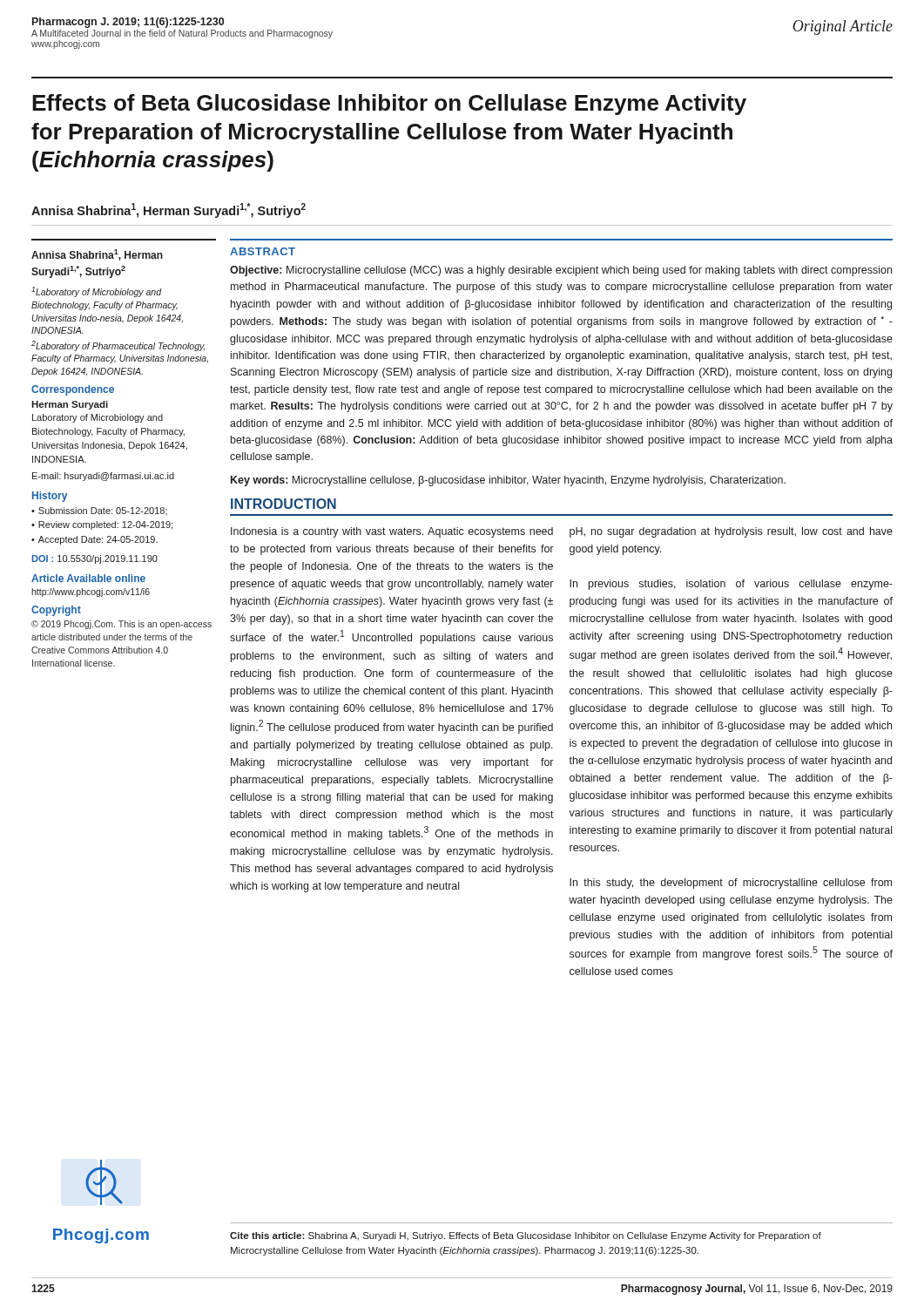Viewport: 924px width, 1307px height.
Task: Point to the element starting "Cite this article:"
Action: 525,1243
